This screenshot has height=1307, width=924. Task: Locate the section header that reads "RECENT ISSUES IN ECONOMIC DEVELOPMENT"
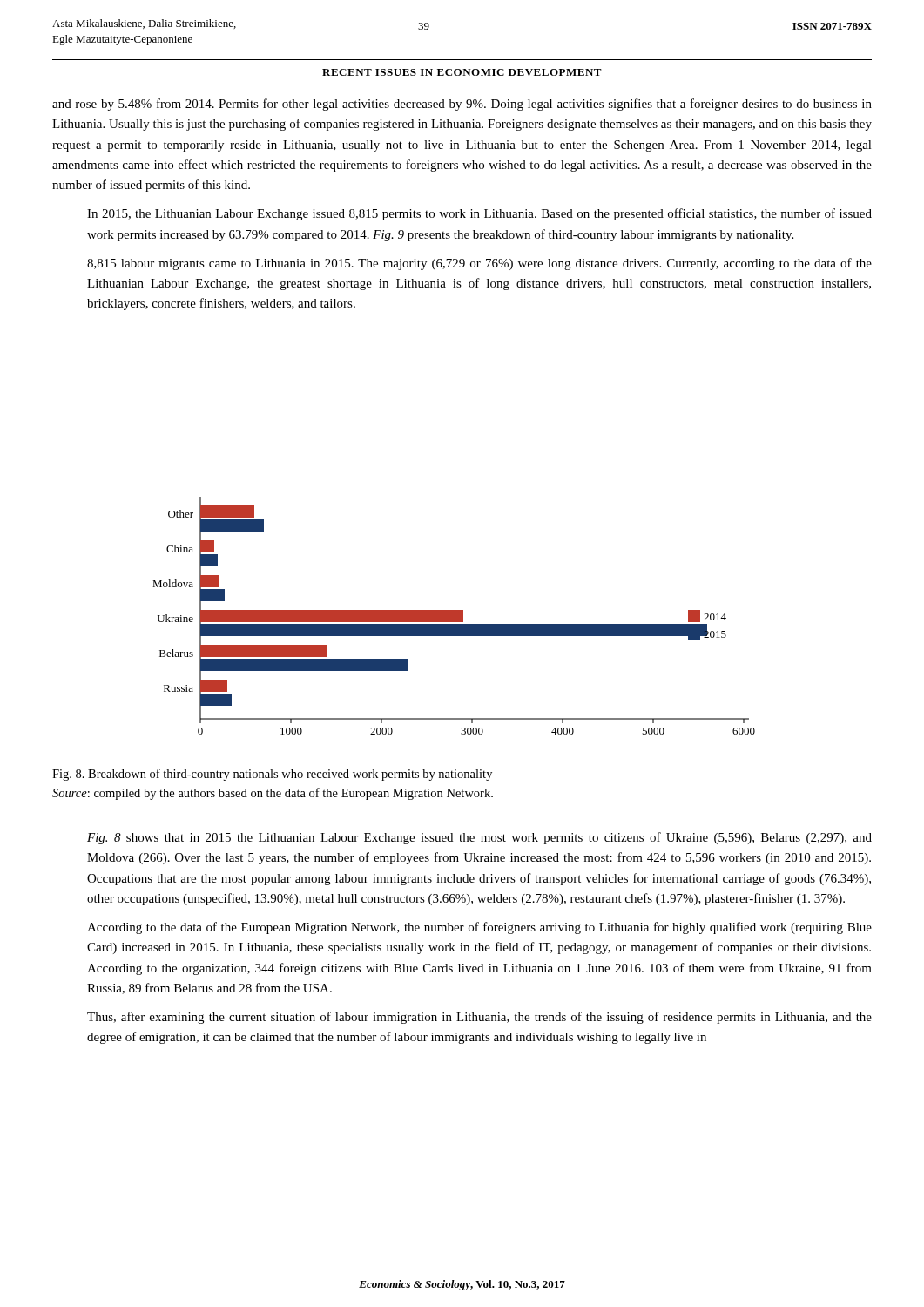[x=462, y=72]
